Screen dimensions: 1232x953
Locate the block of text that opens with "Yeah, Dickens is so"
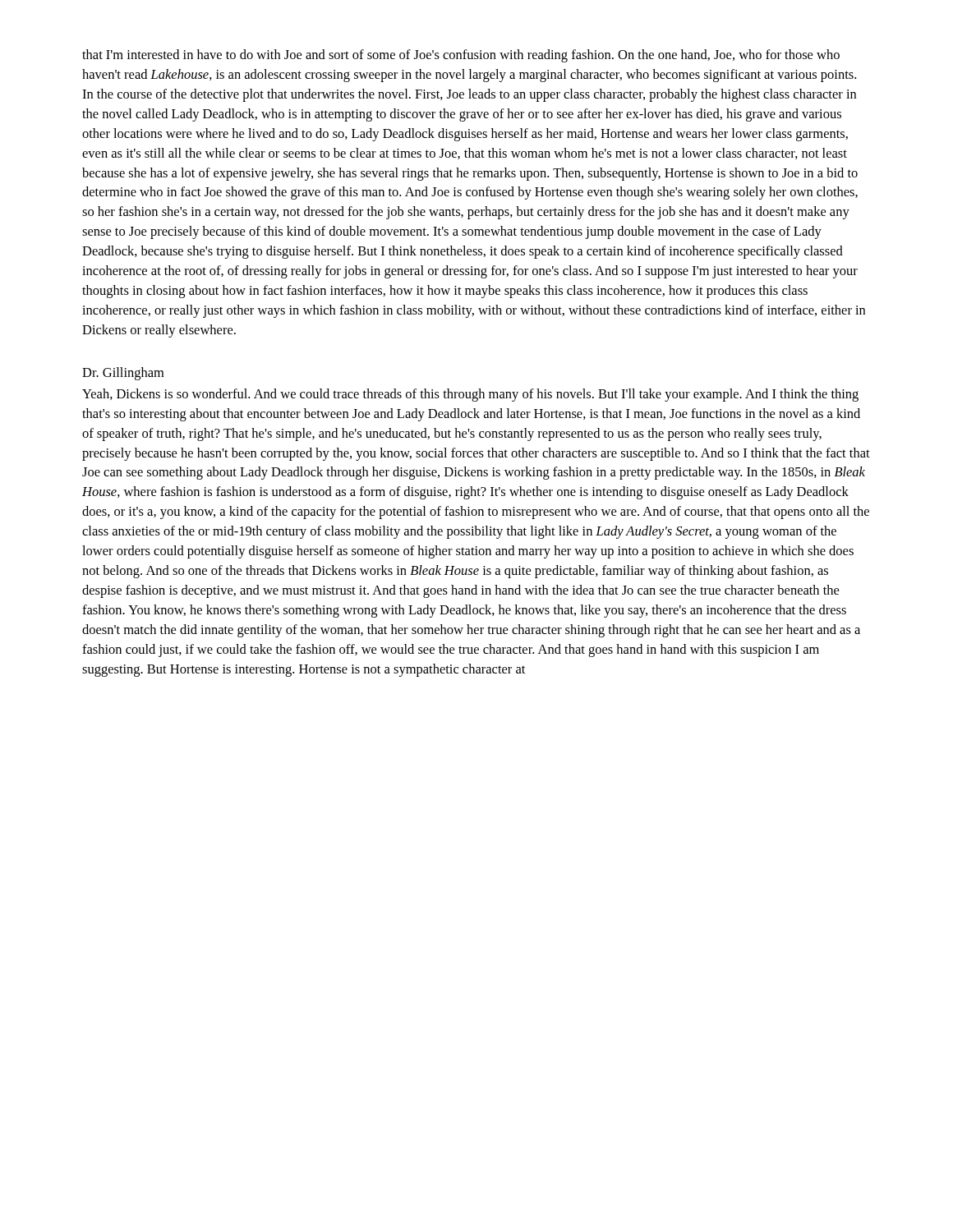(x=476, y=532)
